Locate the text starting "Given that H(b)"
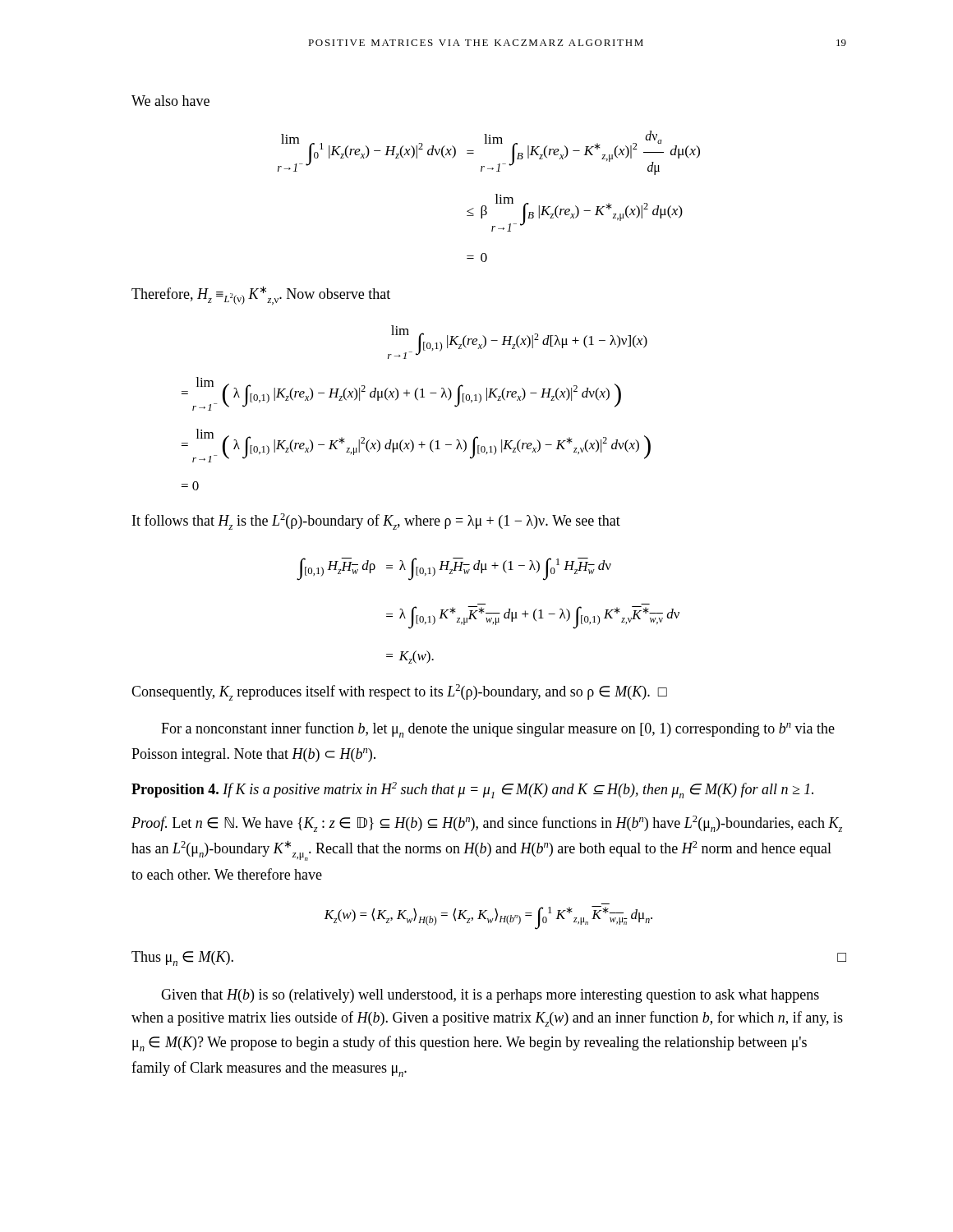 pos(487,1033)
